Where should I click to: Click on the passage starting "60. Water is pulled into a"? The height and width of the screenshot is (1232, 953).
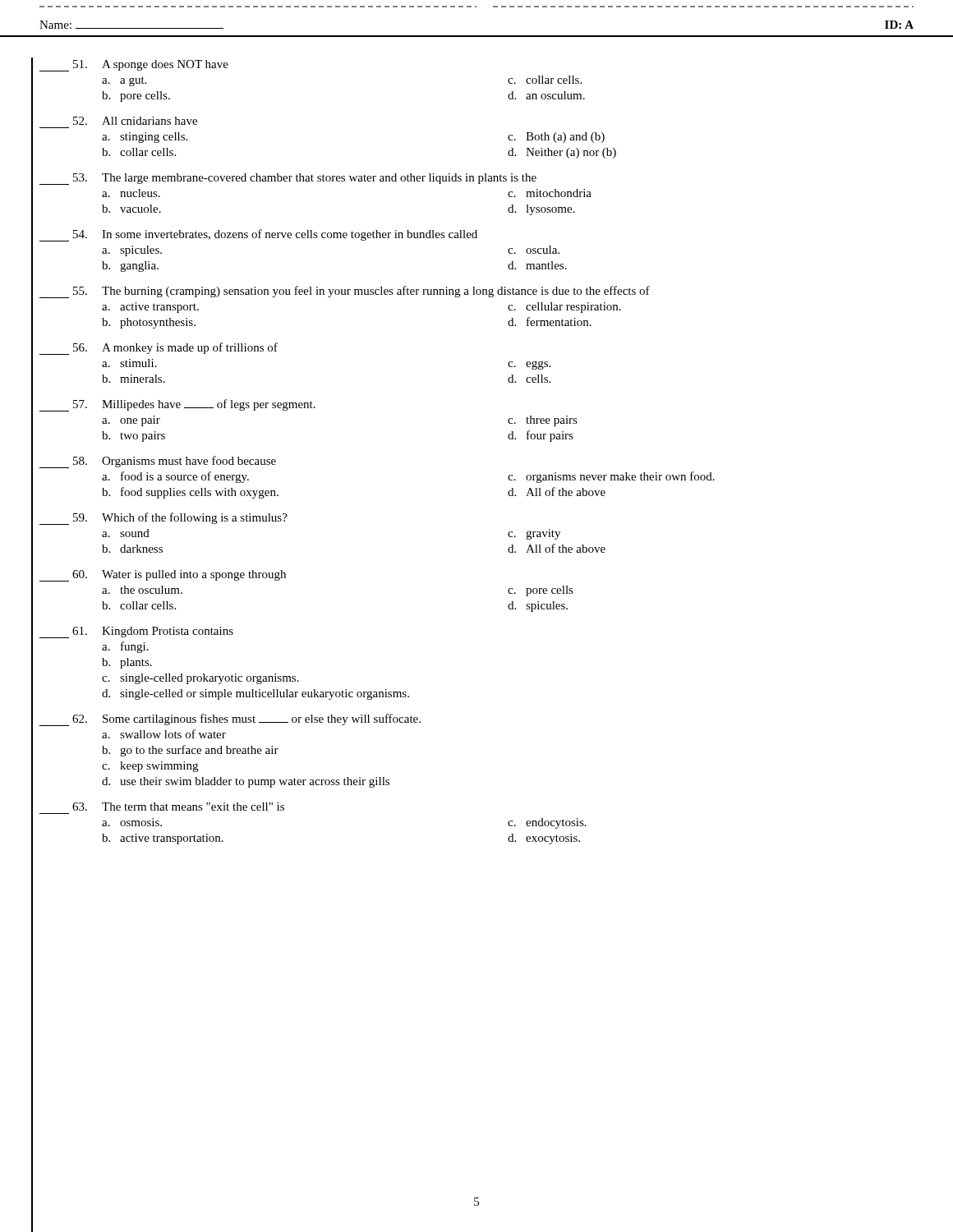coord(163,576)
